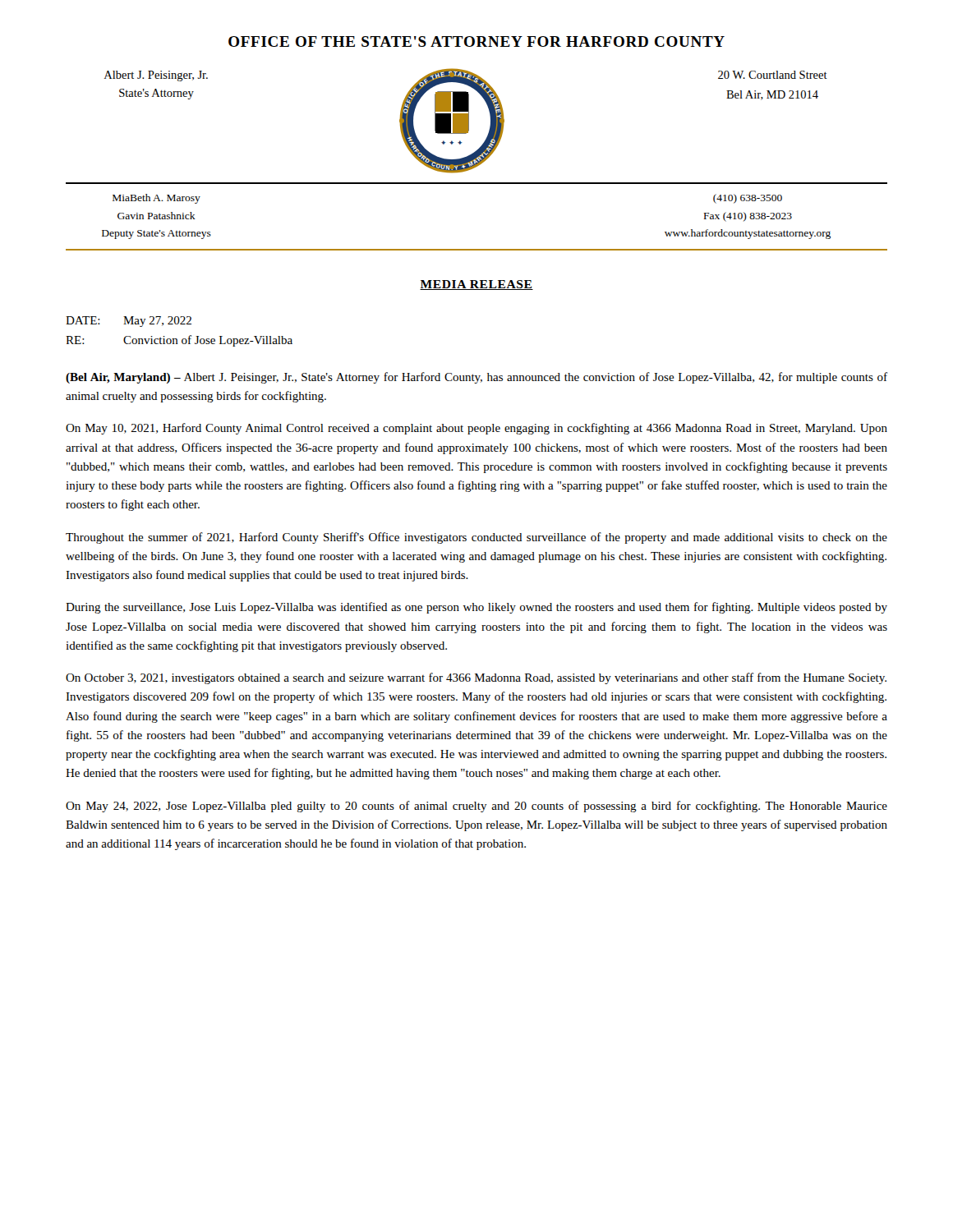Image resolution: width=953 pixels, height=1232 pixels.
Task: Point to the passage starting "On May 10, 2021, Harford"
Action: (476, 466)
